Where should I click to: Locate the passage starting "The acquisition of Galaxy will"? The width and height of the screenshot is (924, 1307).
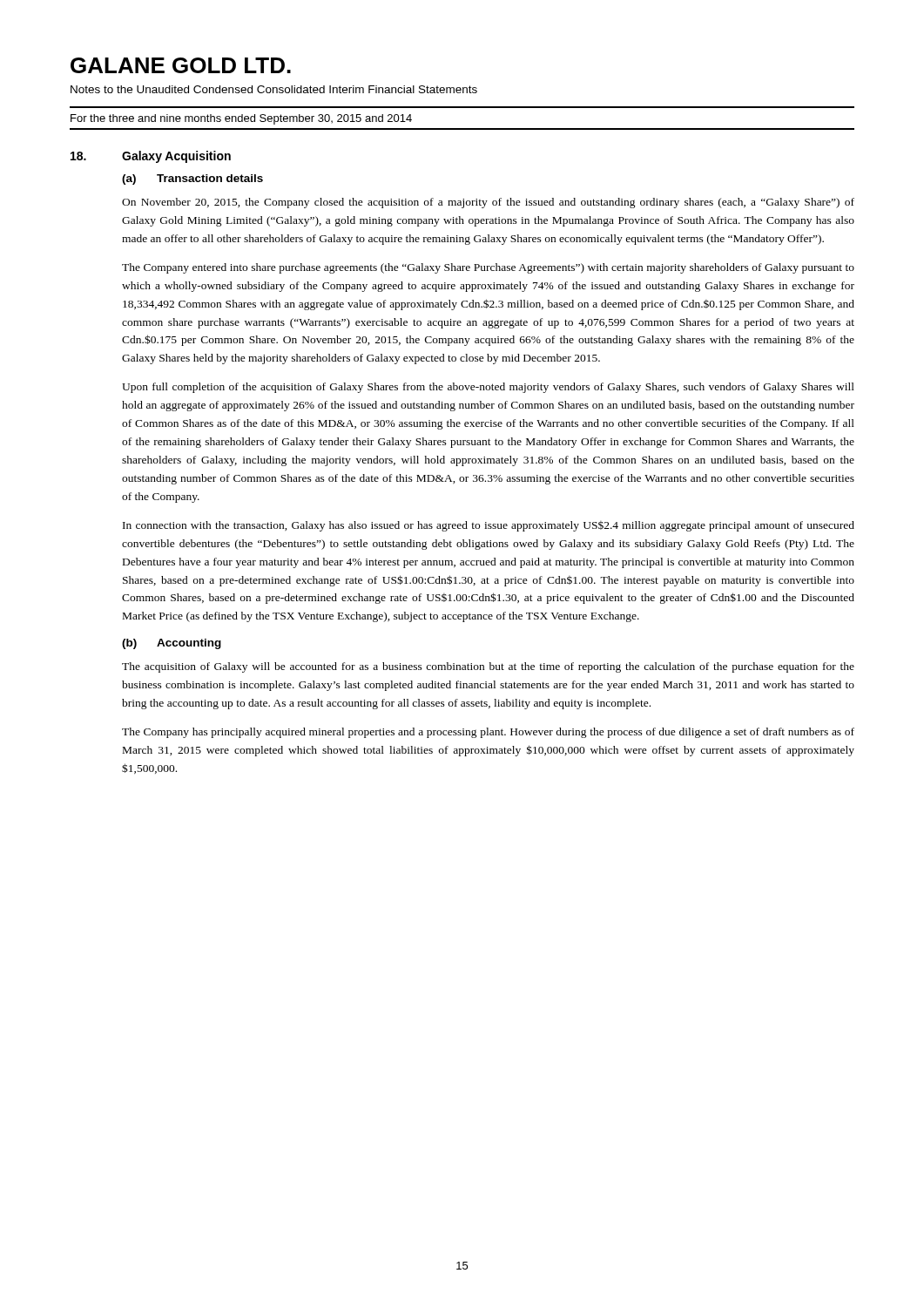coord(488,685)
